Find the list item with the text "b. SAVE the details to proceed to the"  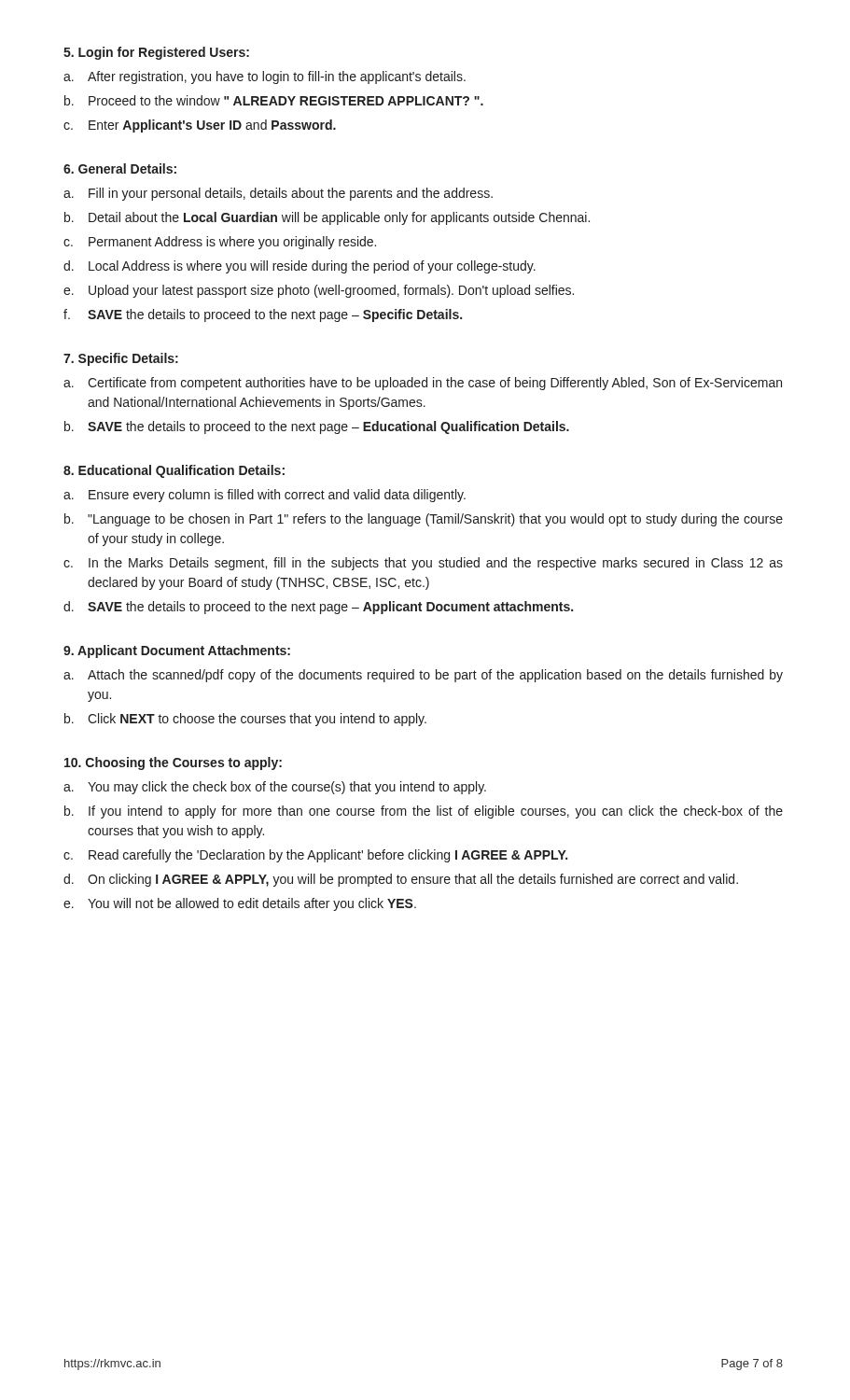[x=423, y=427]
